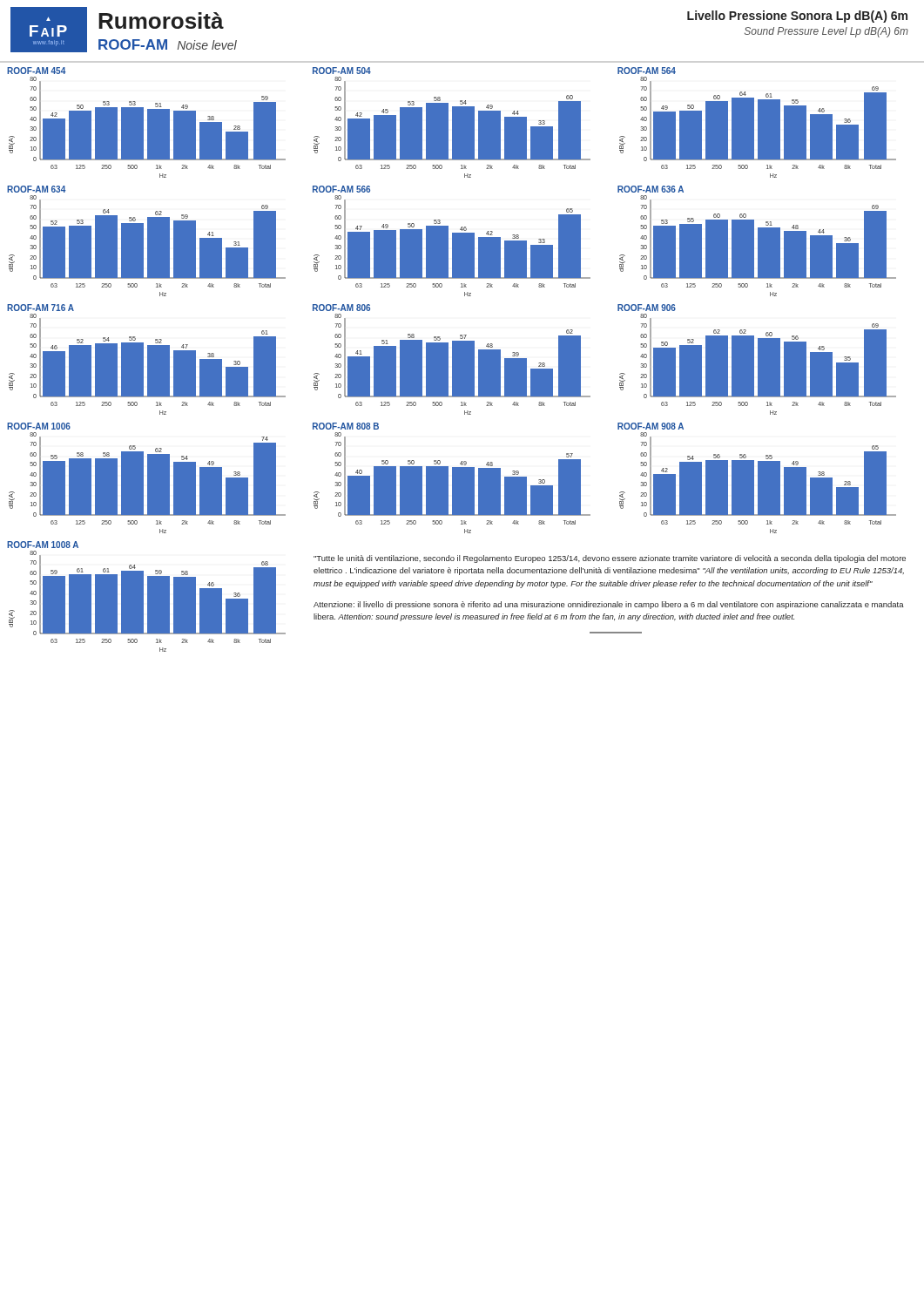The height and width of the screenshot is (1307, 924).
Task: Find the region starting "Attenzione: il livello"
Action: point(609,610)
